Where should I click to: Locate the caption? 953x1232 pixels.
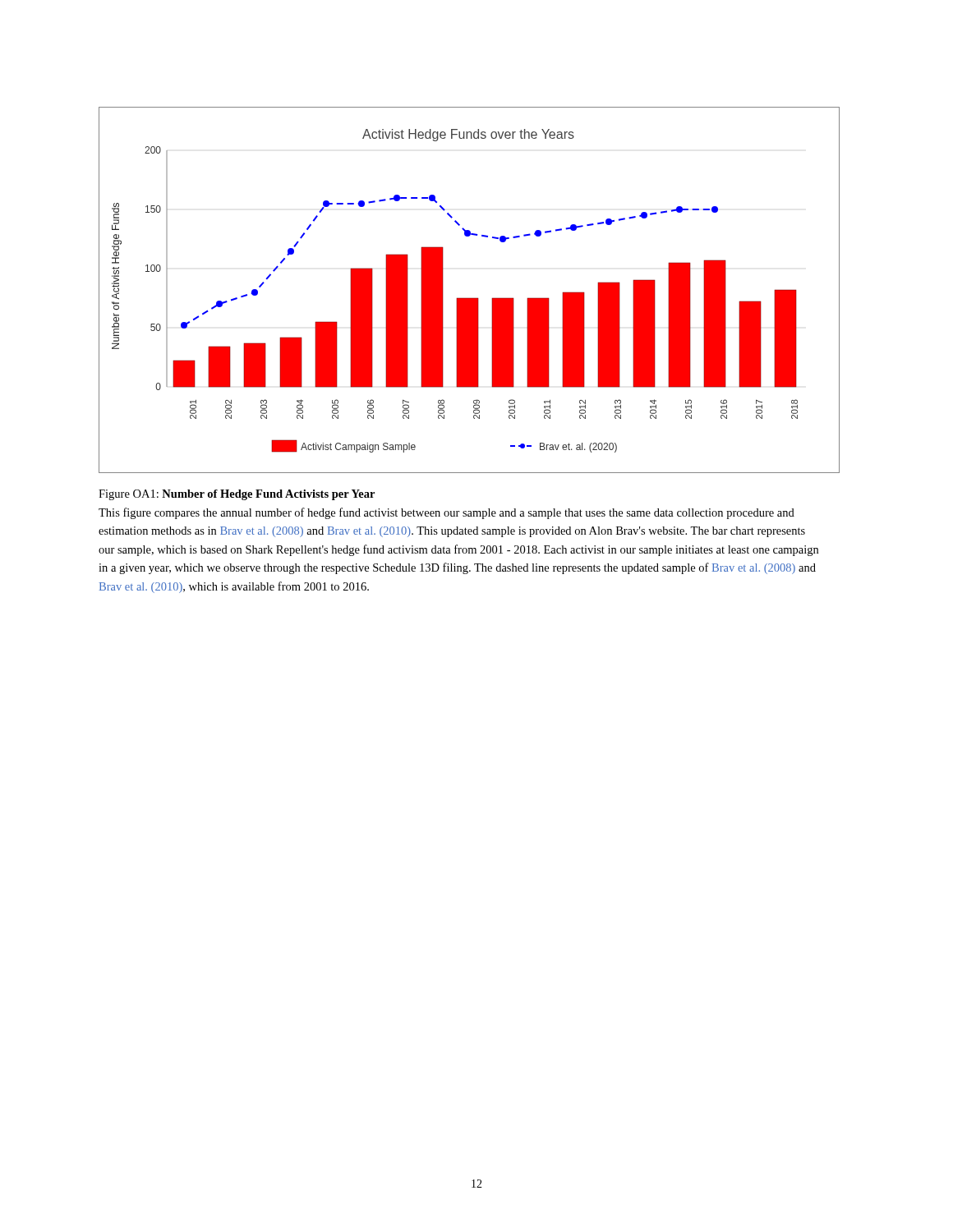tap(459, 540)
